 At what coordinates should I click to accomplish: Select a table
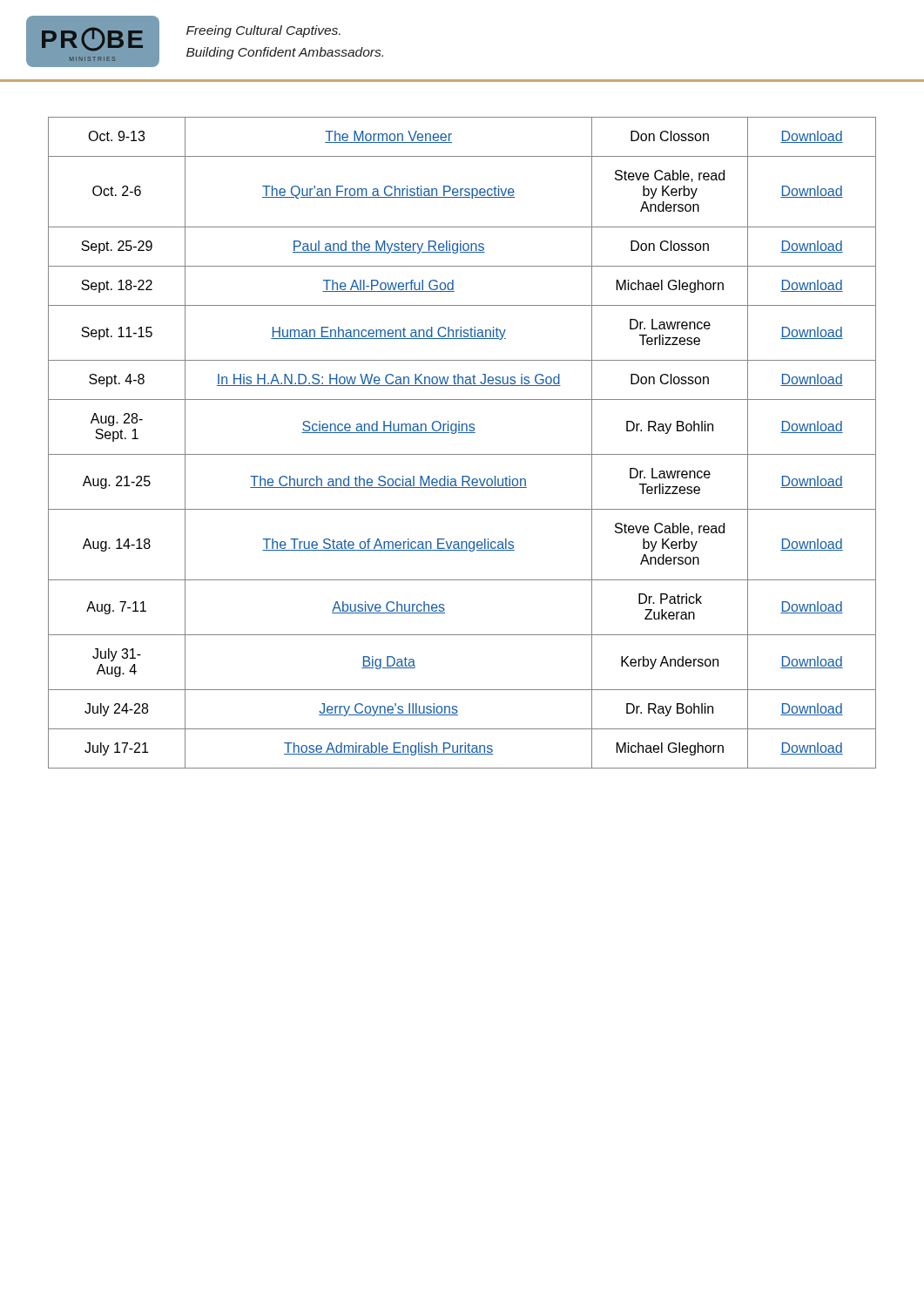(462, 443)
